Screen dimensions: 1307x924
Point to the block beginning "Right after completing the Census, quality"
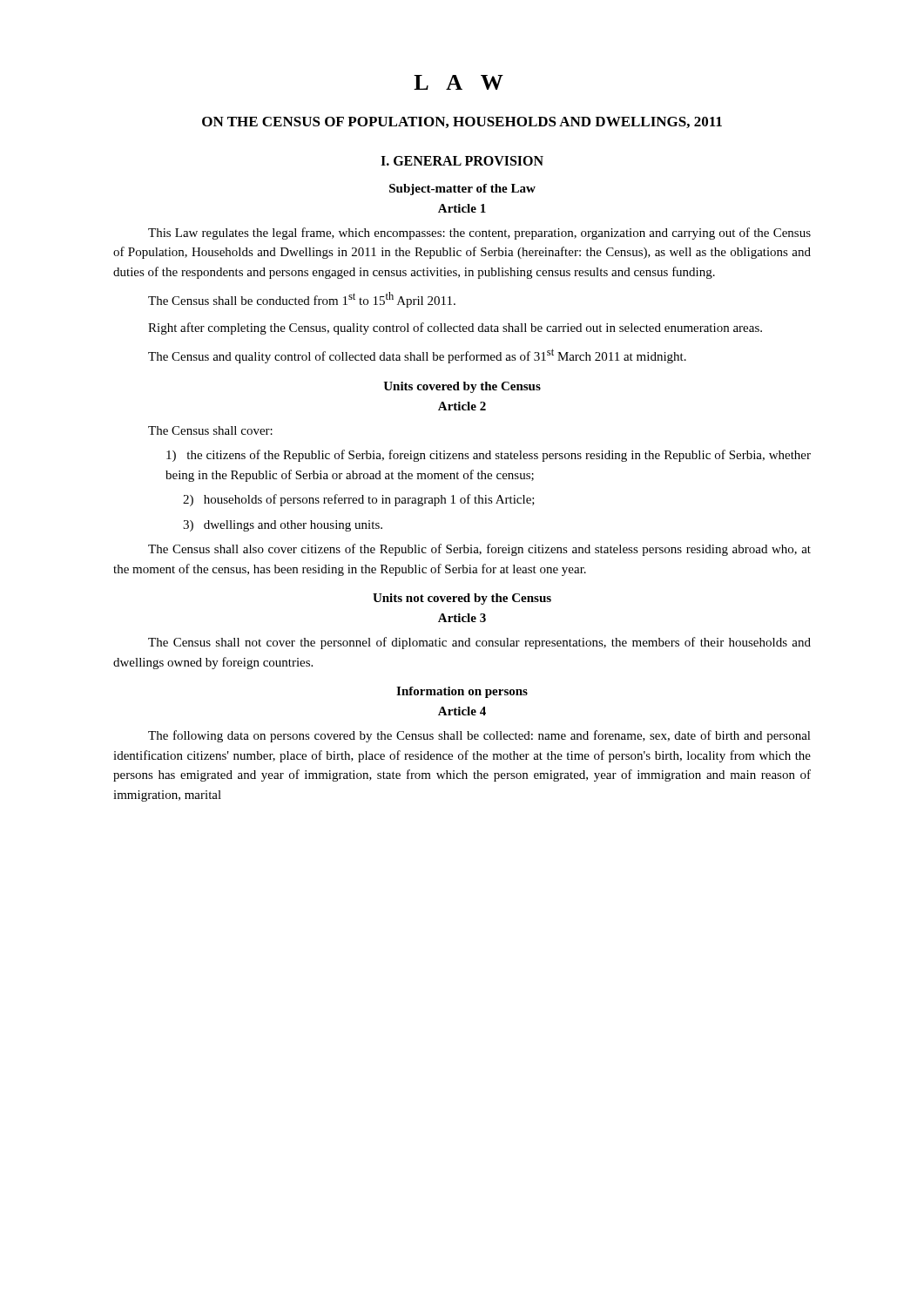pos(455,327)
